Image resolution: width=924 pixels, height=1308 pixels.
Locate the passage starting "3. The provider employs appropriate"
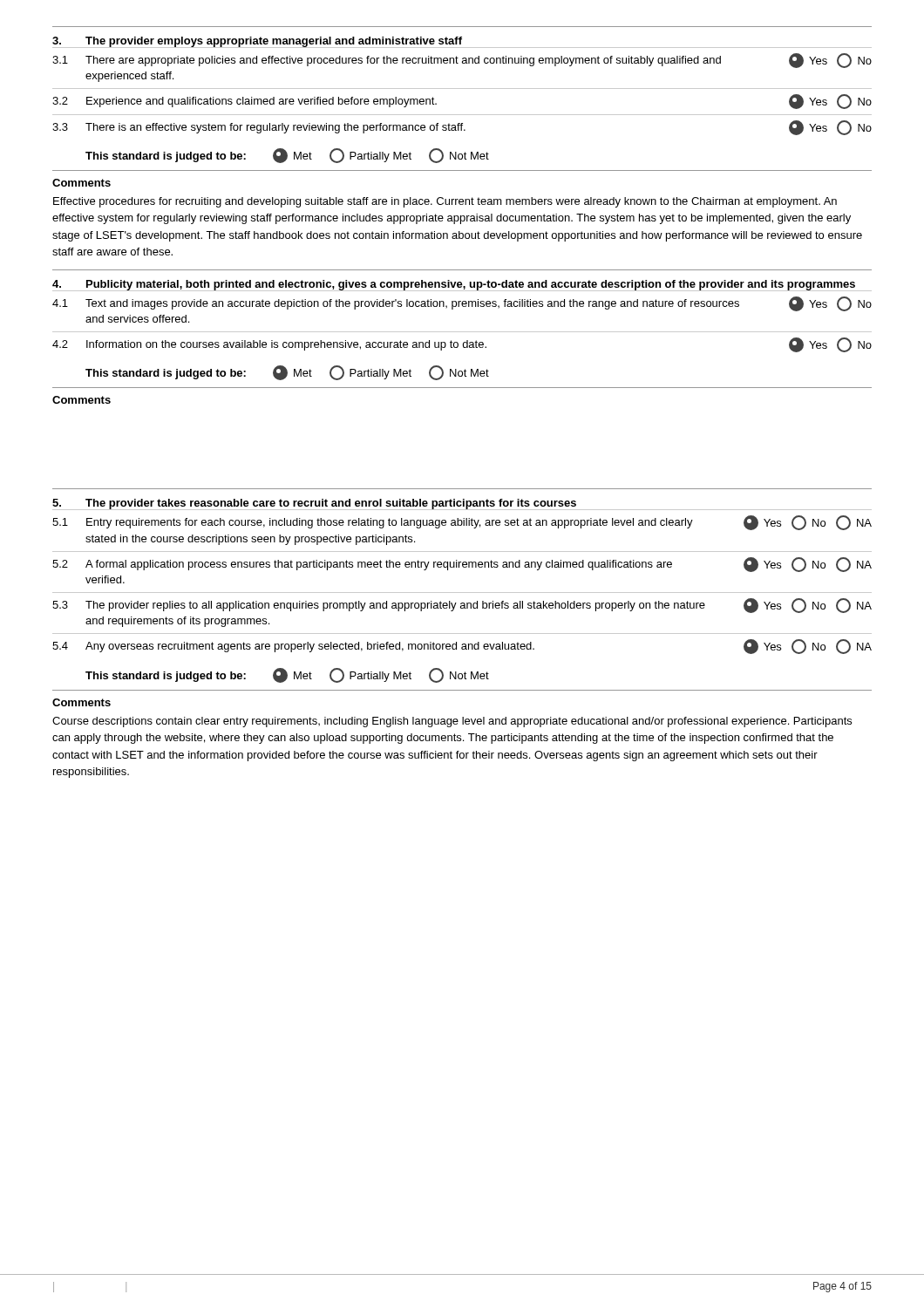tap(462, 37)
